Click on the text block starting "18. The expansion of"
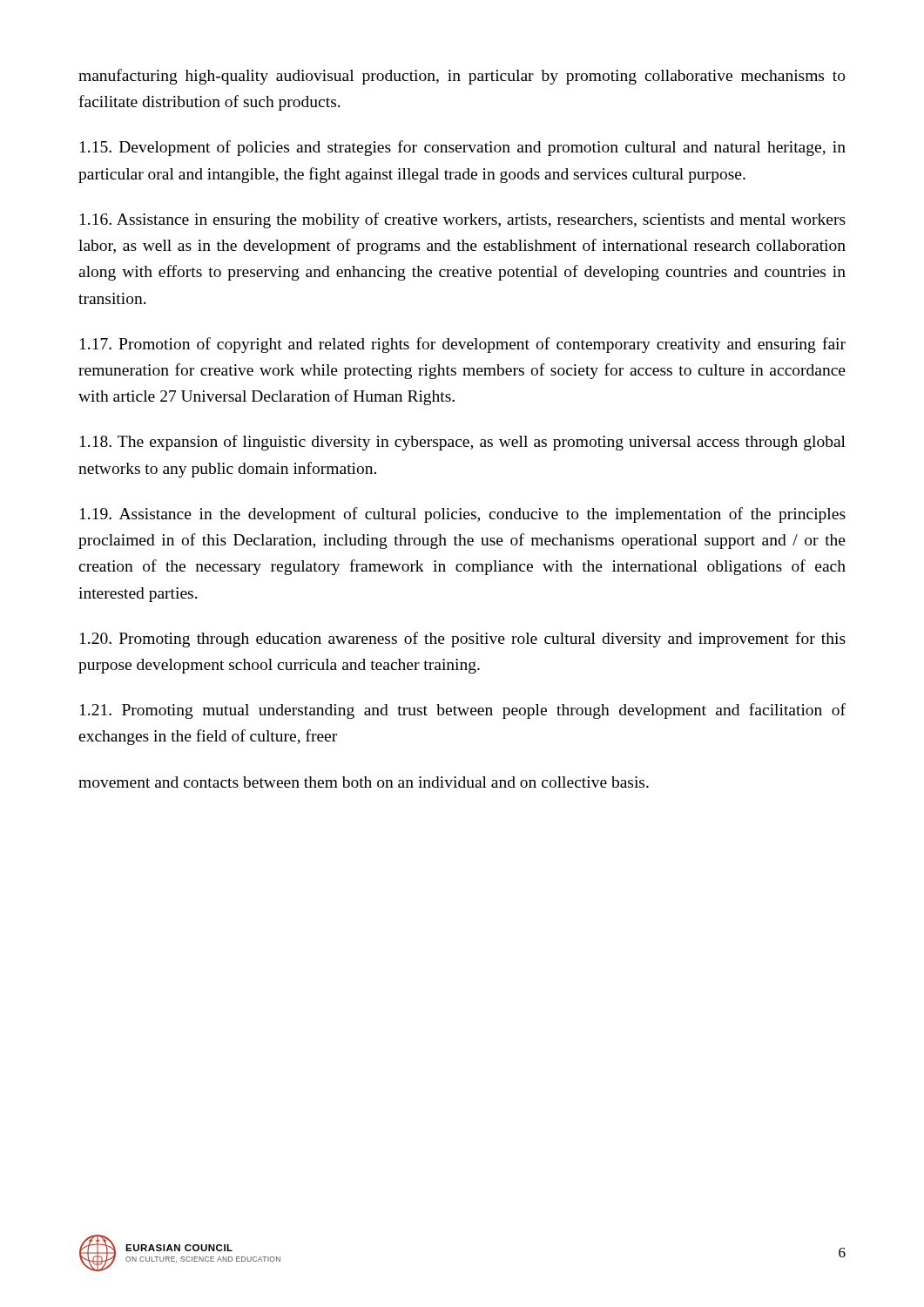 (x=462, y=455)
